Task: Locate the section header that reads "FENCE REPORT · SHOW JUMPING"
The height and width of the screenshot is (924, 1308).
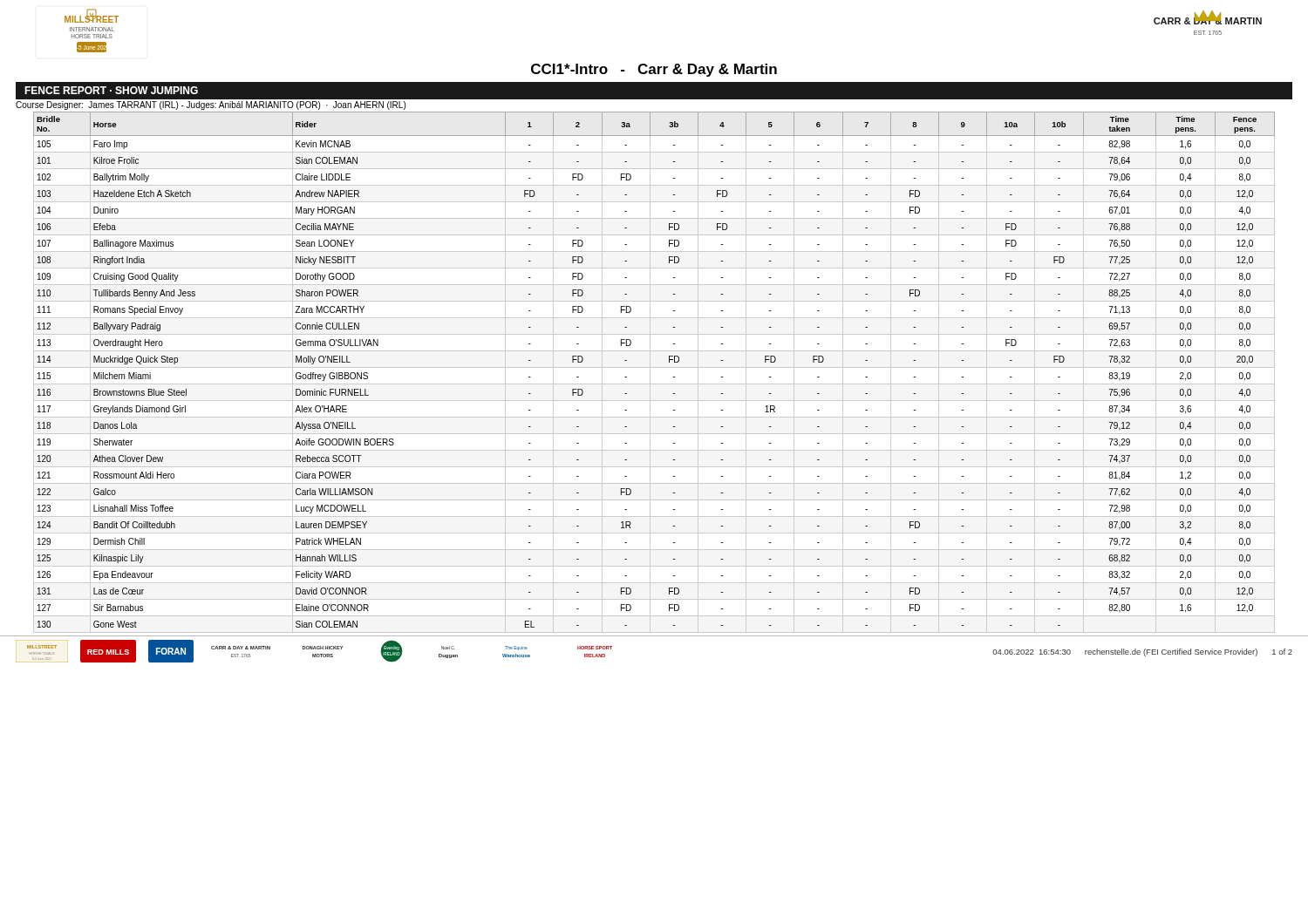Action: (111, 91)
